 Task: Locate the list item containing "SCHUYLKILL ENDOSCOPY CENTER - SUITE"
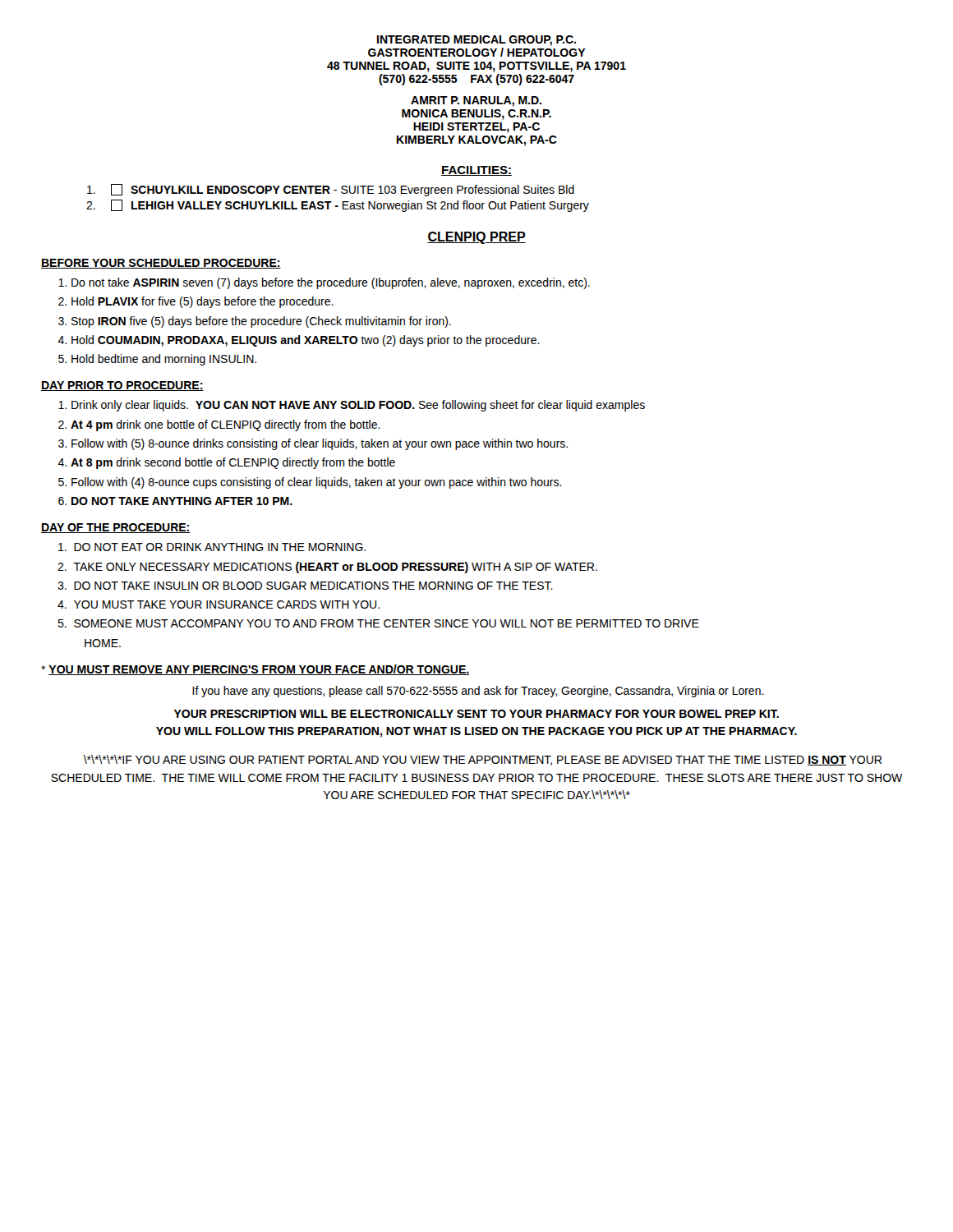[x=330, y=190]
